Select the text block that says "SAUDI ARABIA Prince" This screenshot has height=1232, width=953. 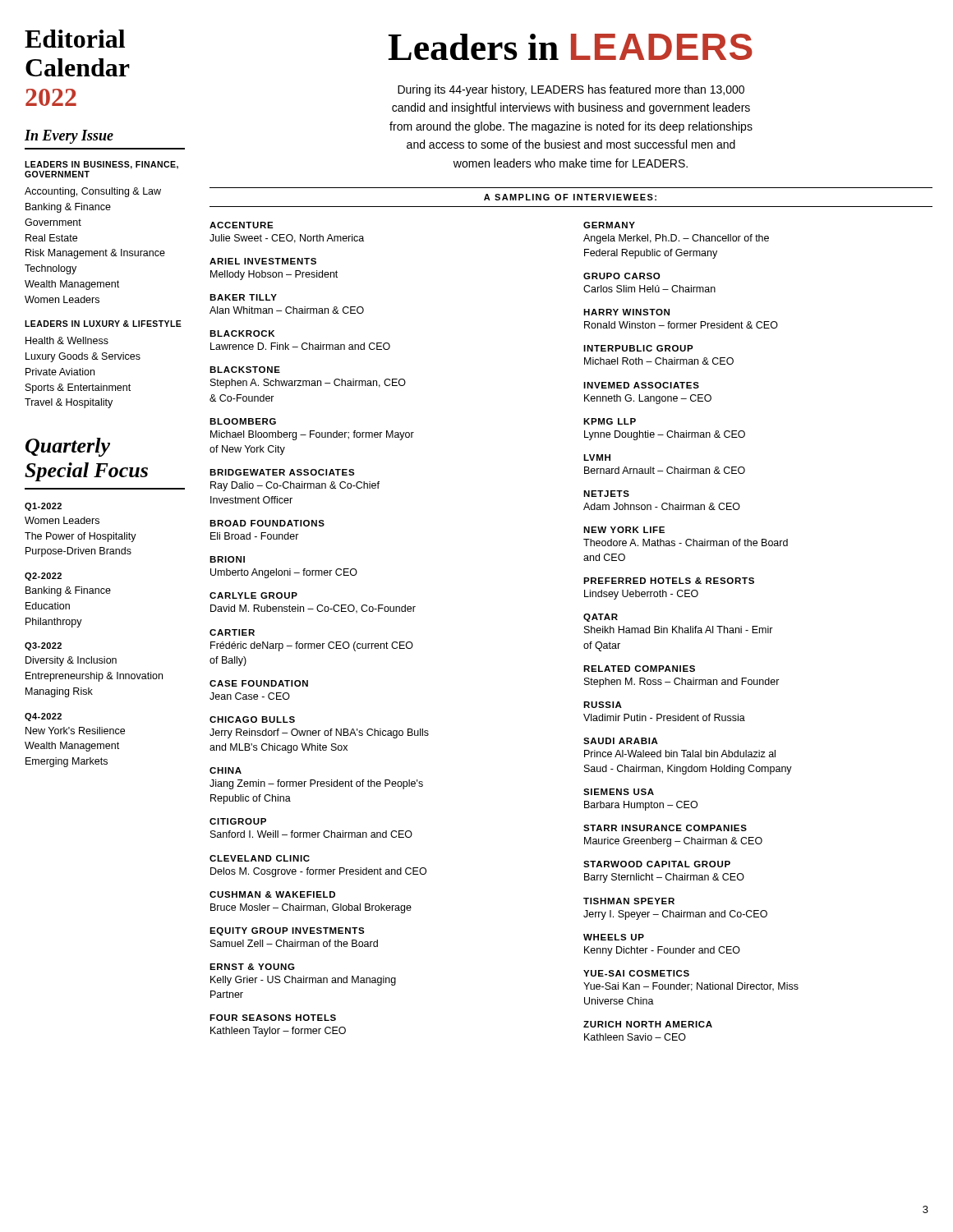pos(758,756)
